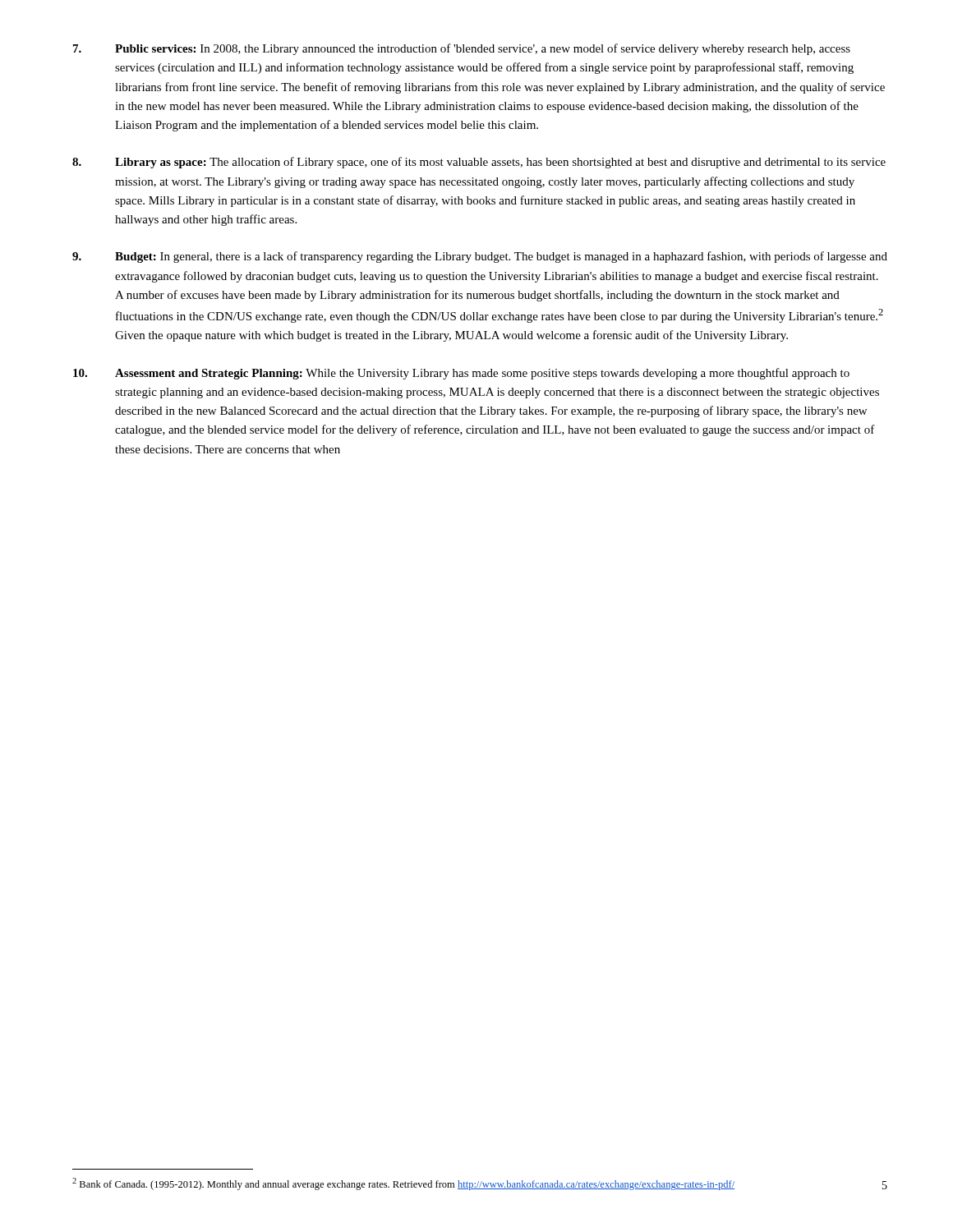The width and height of the screenshot is (953, 1232).
Task: Find the list item that reads "8. Library as space: The allocation of"
Action: (x=480, y=191)
